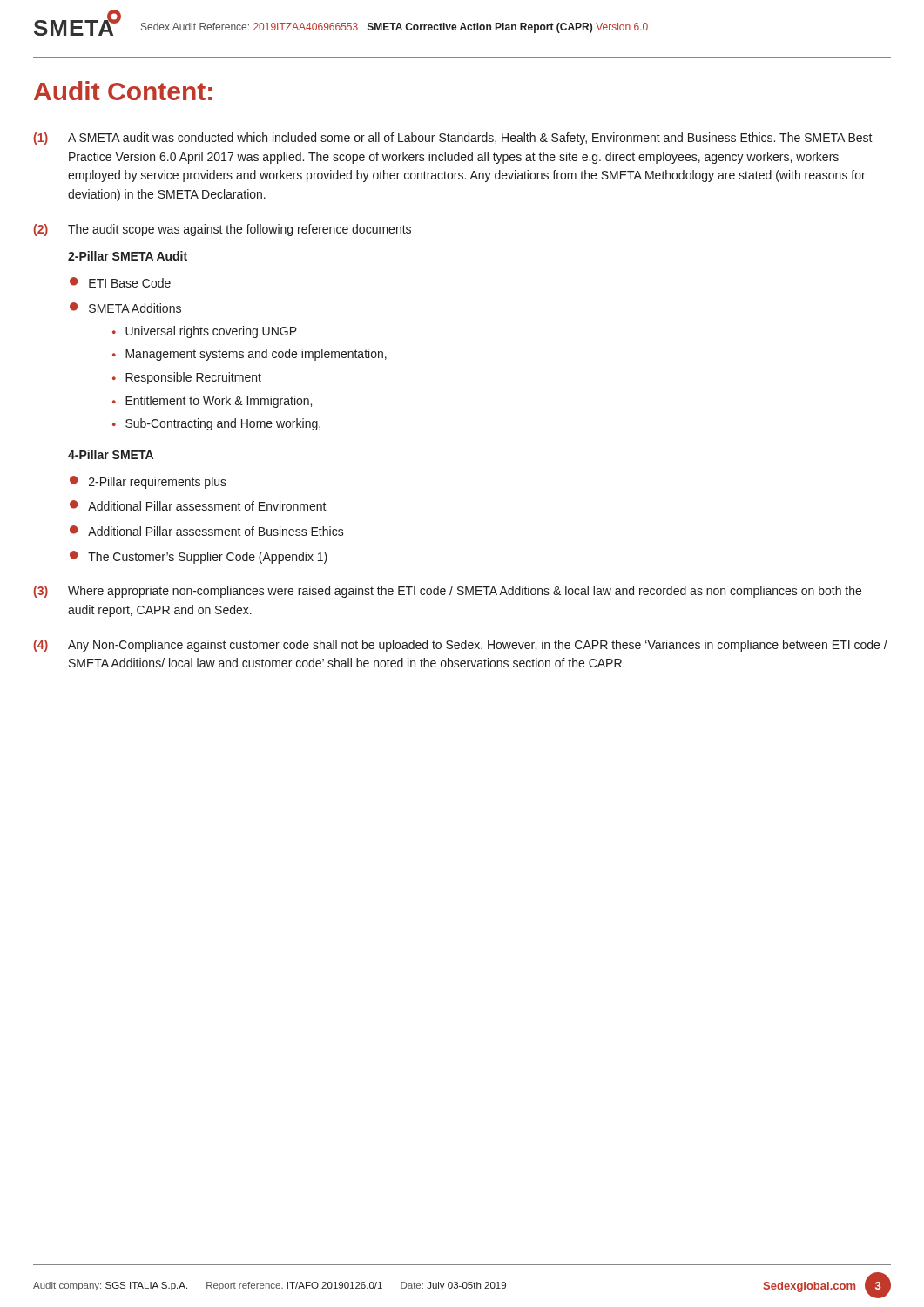
Task: Navigate to the element starting "● Responsible Recruitment"
Action: tap(186, 378)
